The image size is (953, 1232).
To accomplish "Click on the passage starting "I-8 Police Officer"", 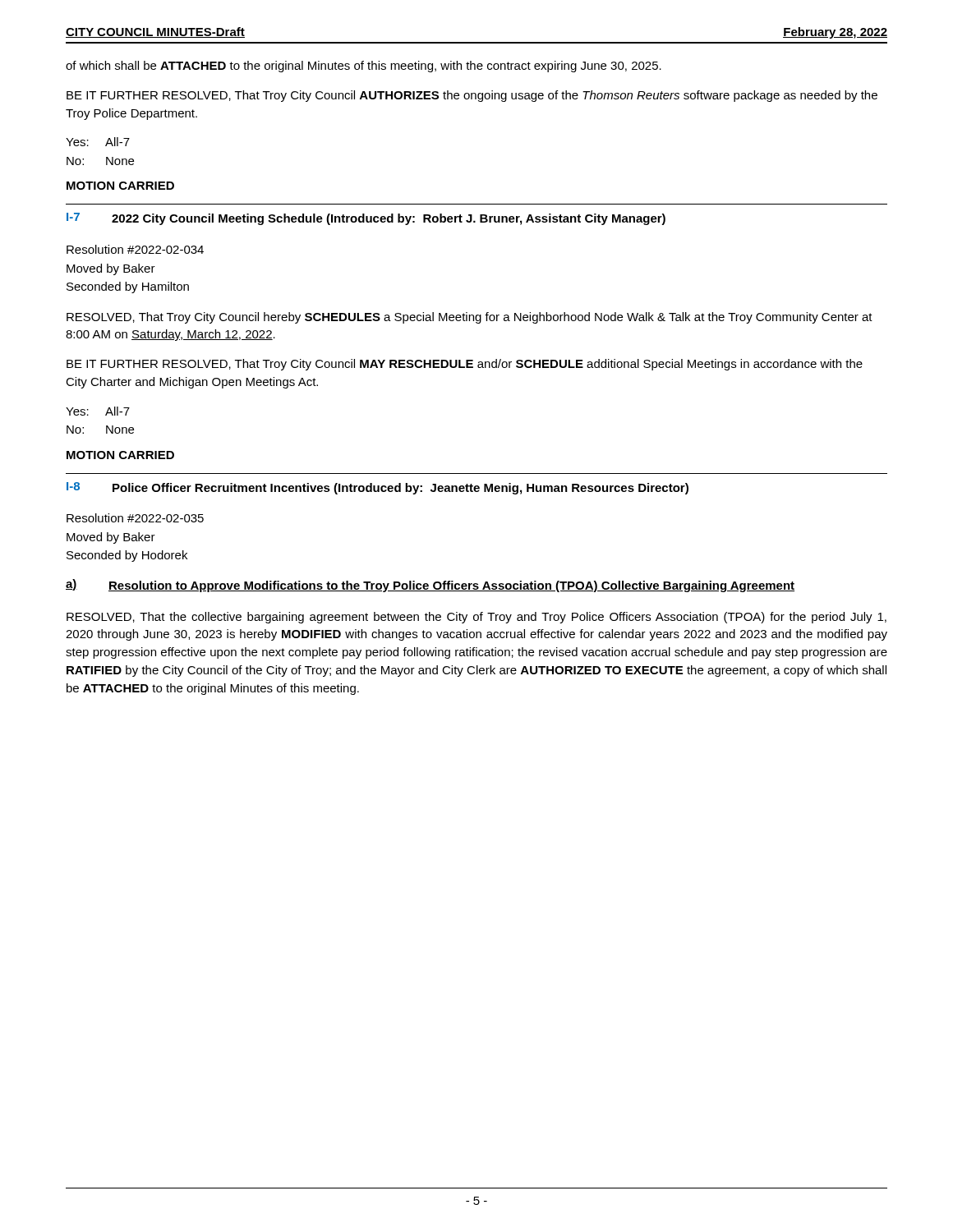I will [476, 487].
